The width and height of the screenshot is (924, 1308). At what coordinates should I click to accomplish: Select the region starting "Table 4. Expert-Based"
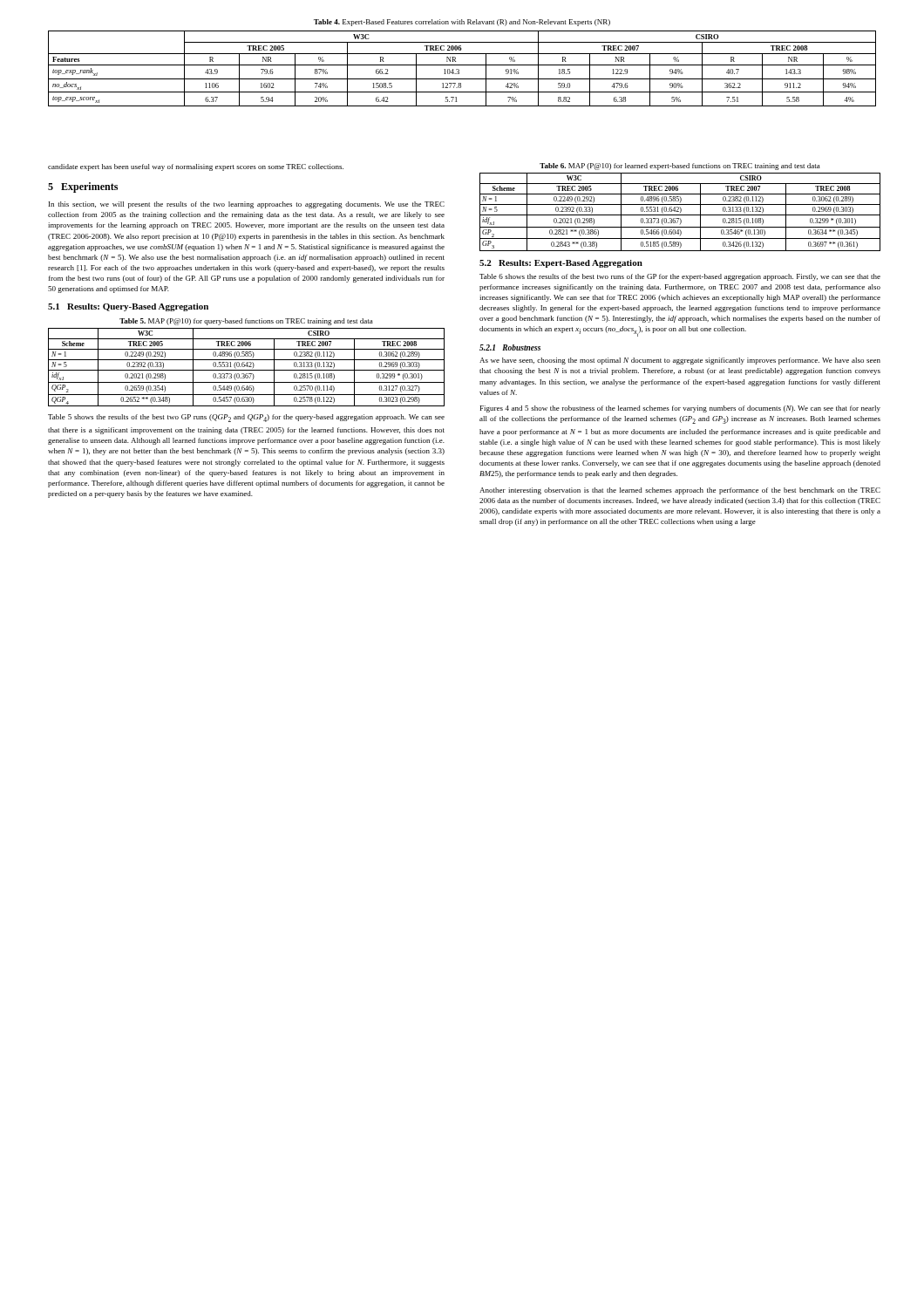coord(462,22)
